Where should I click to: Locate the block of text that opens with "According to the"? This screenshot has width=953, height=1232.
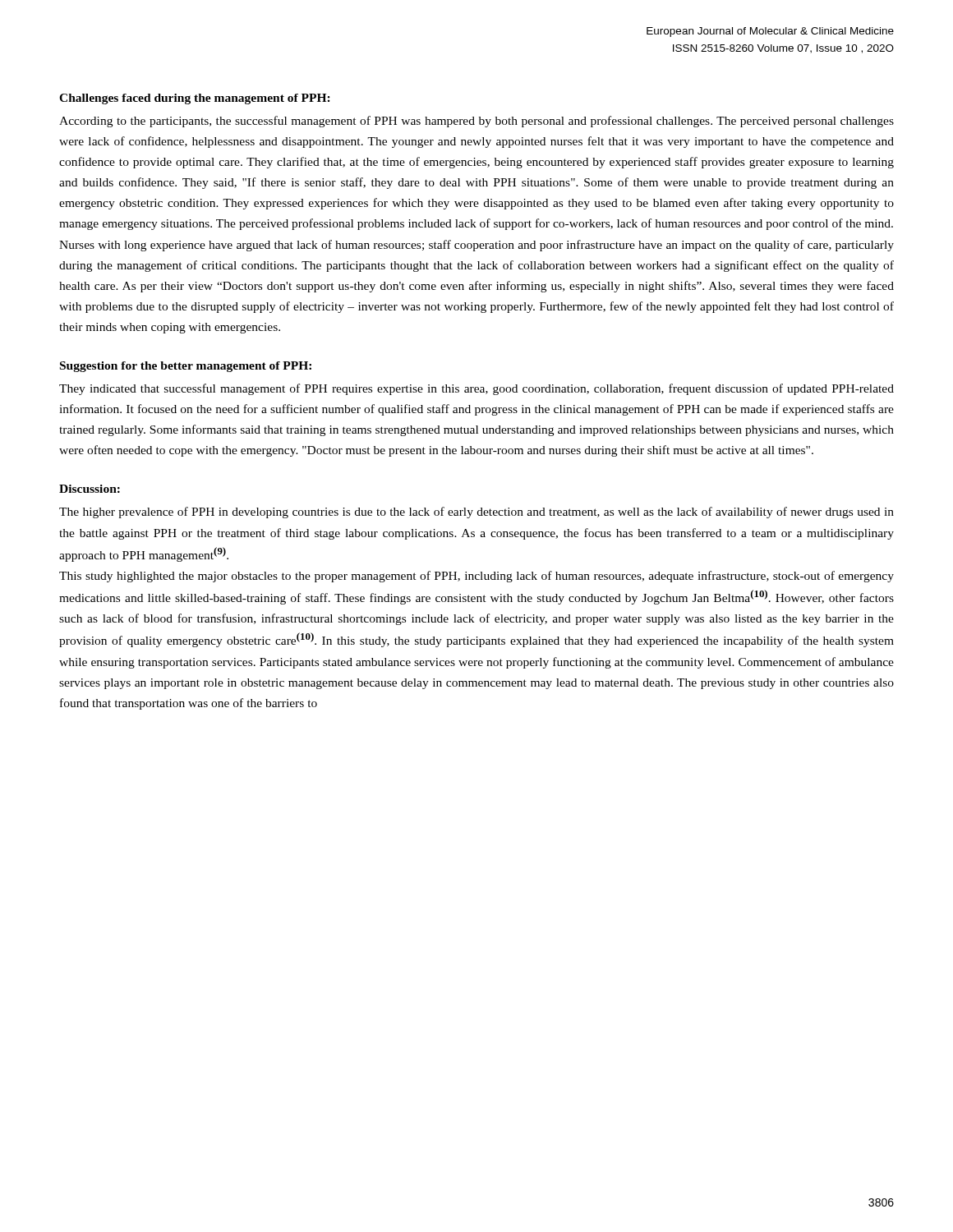[476, 223]
